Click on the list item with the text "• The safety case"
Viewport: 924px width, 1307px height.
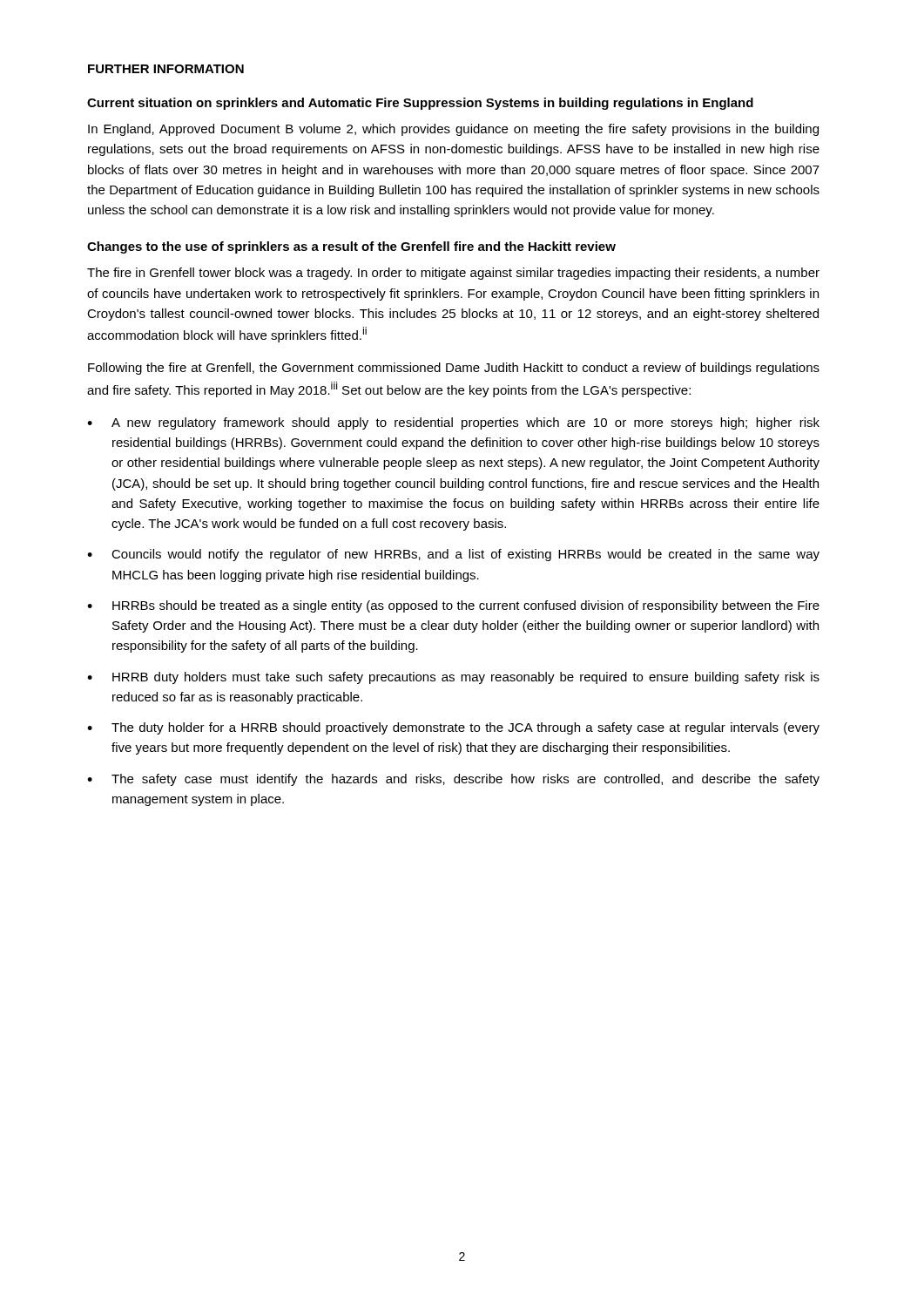[x=453, y=788]
